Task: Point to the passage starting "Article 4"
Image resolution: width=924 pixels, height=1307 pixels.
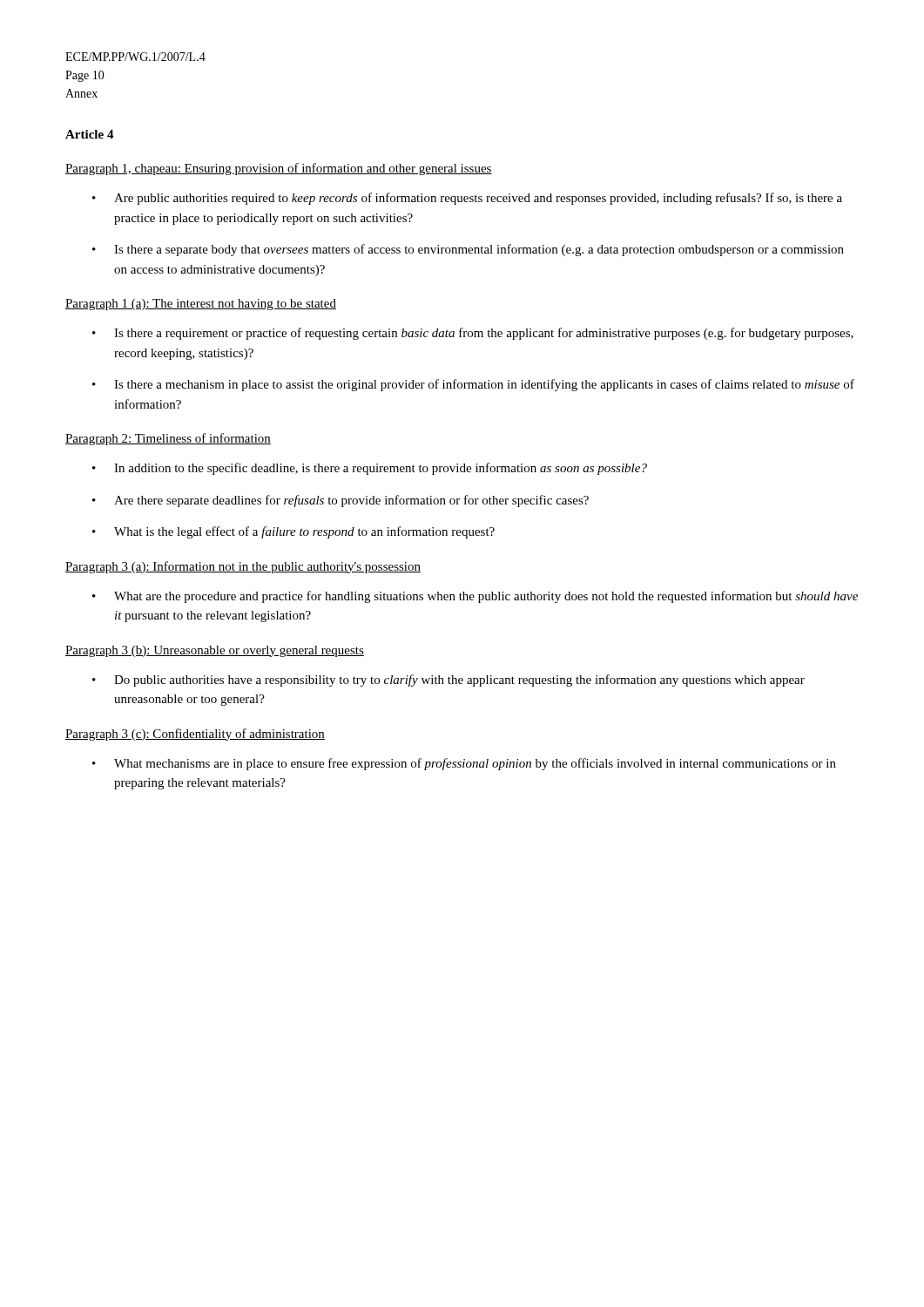Action: 89,134
